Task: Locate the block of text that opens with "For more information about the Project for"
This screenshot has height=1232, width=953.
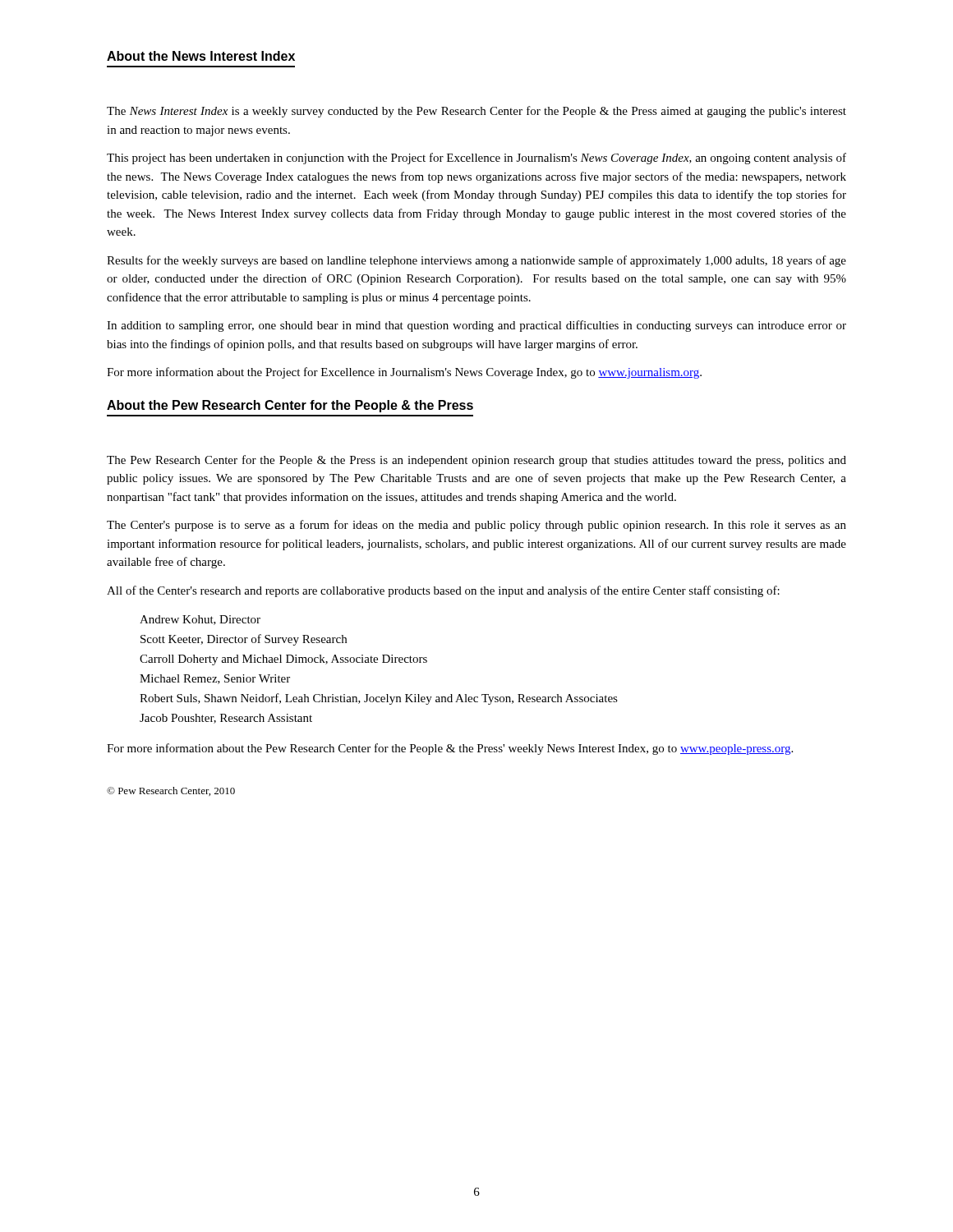Action: (476, 372)
